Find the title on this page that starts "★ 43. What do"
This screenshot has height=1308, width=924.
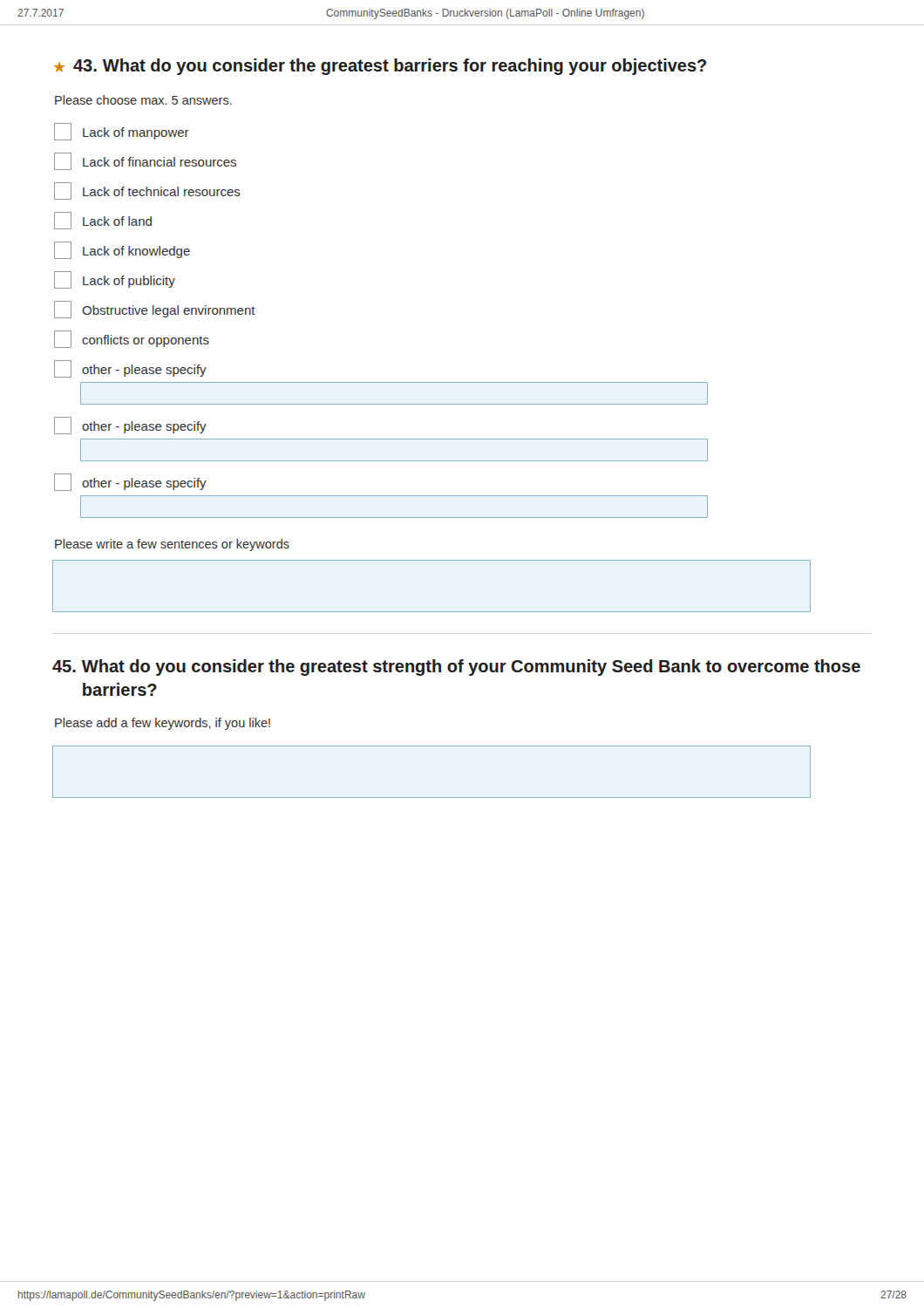tap(380, 66)
